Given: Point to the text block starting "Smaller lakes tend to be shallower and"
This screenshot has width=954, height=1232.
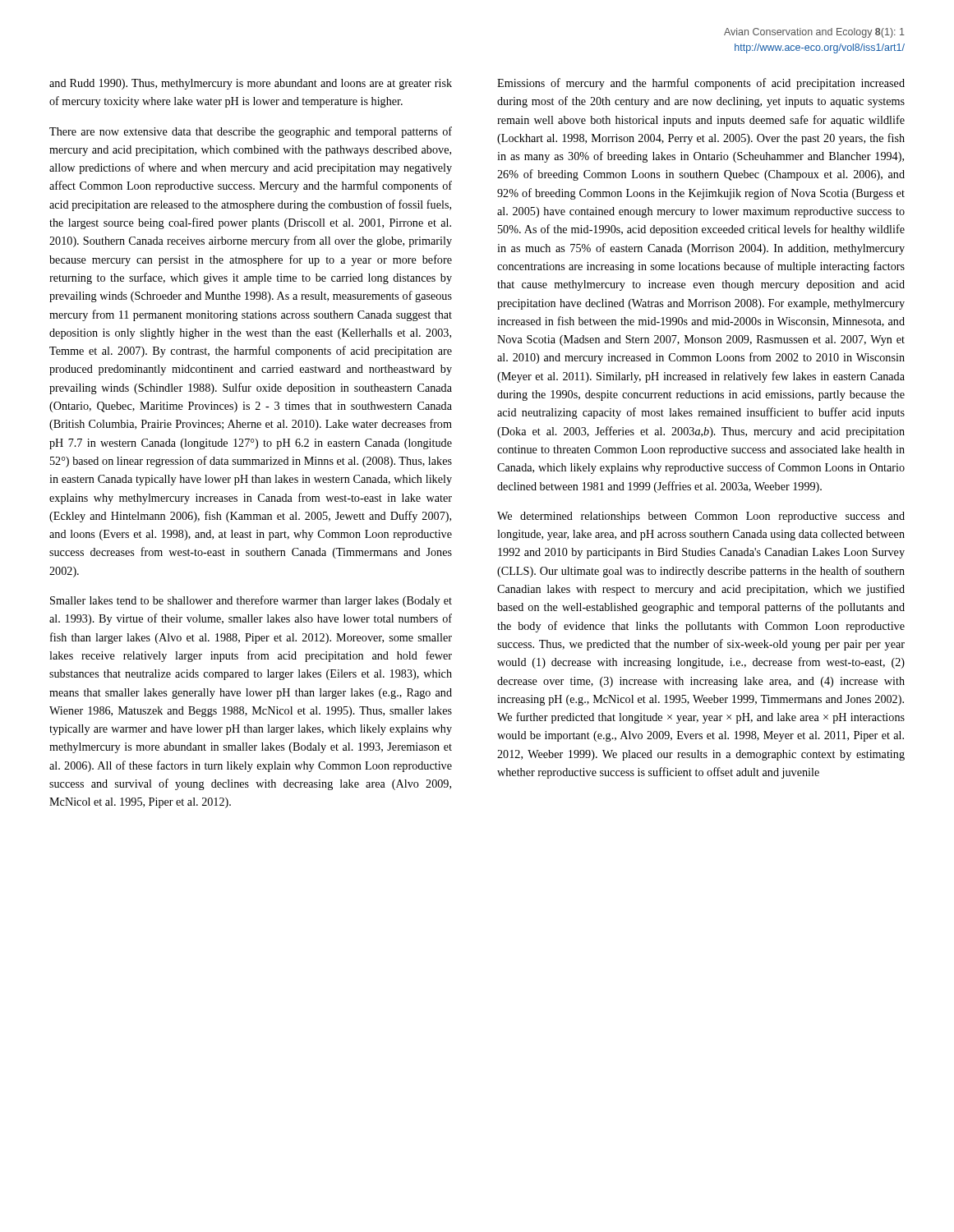Looking at the screenshot, I should [x=251, y=701].
